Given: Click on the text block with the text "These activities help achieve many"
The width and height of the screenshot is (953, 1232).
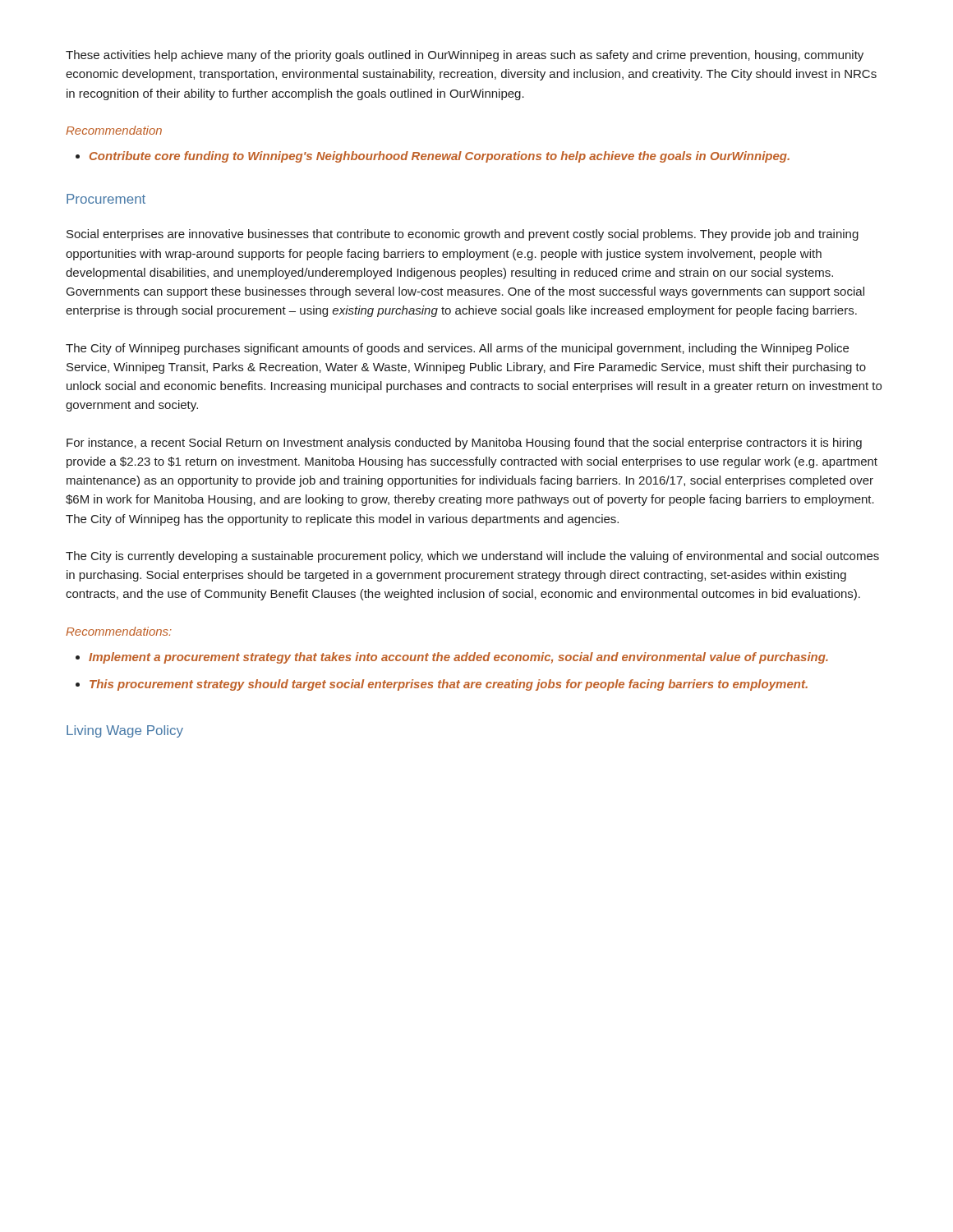Looking at the screenshot, I should click(x=471, y=74).
